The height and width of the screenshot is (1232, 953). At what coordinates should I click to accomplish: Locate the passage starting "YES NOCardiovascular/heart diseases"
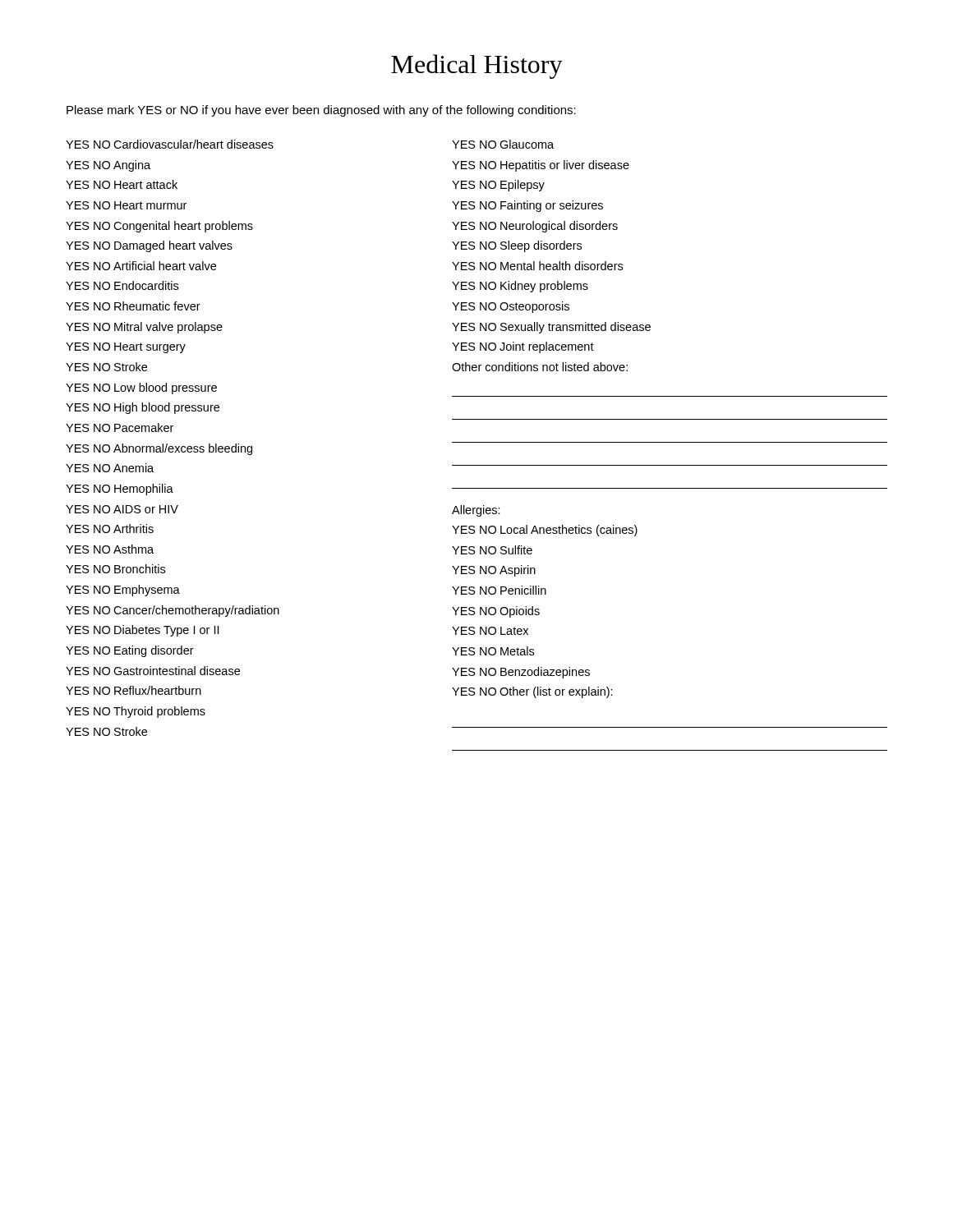tap(170, 145)
